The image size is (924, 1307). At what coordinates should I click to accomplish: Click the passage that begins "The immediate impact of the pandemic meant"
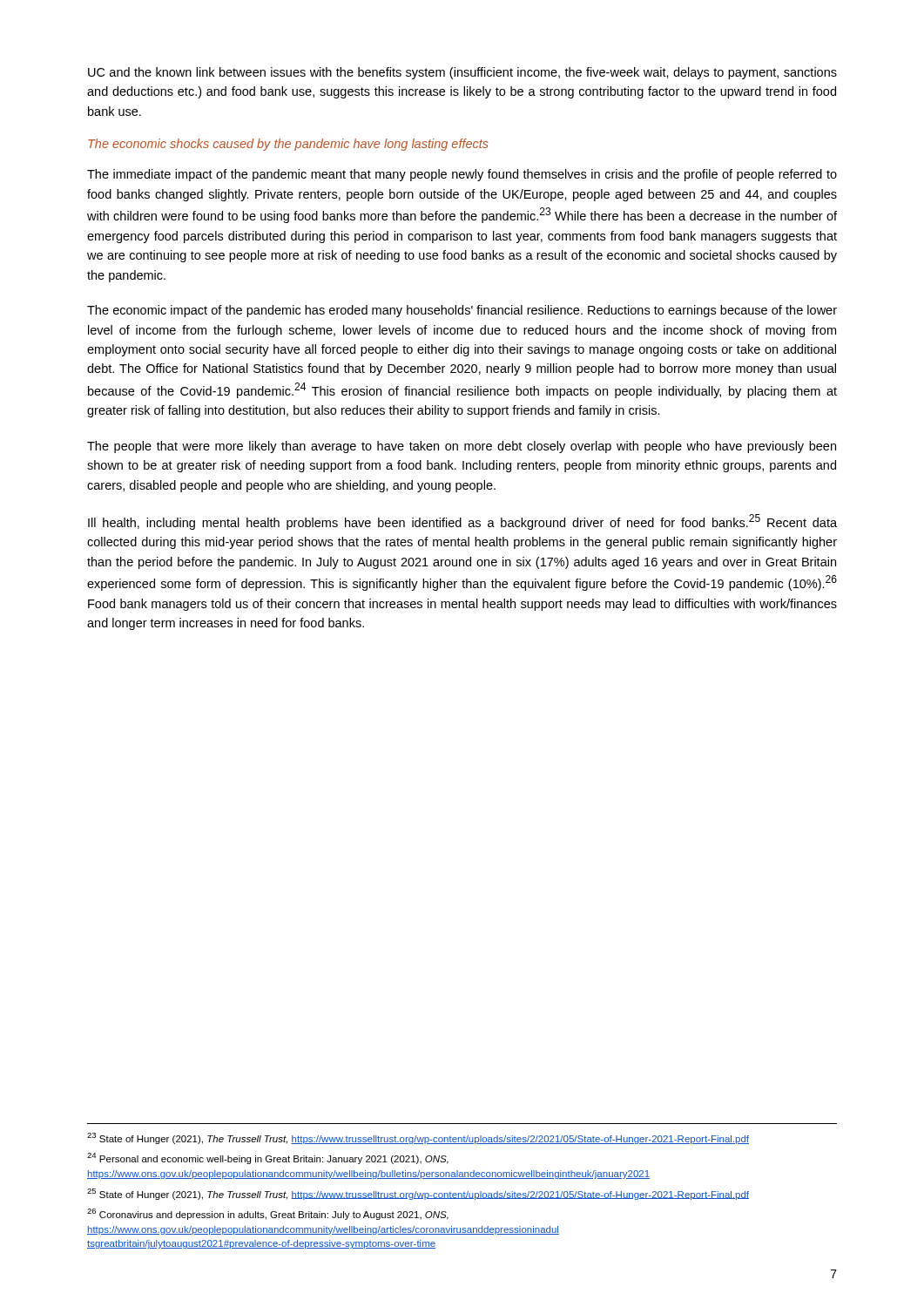[462, 225]
